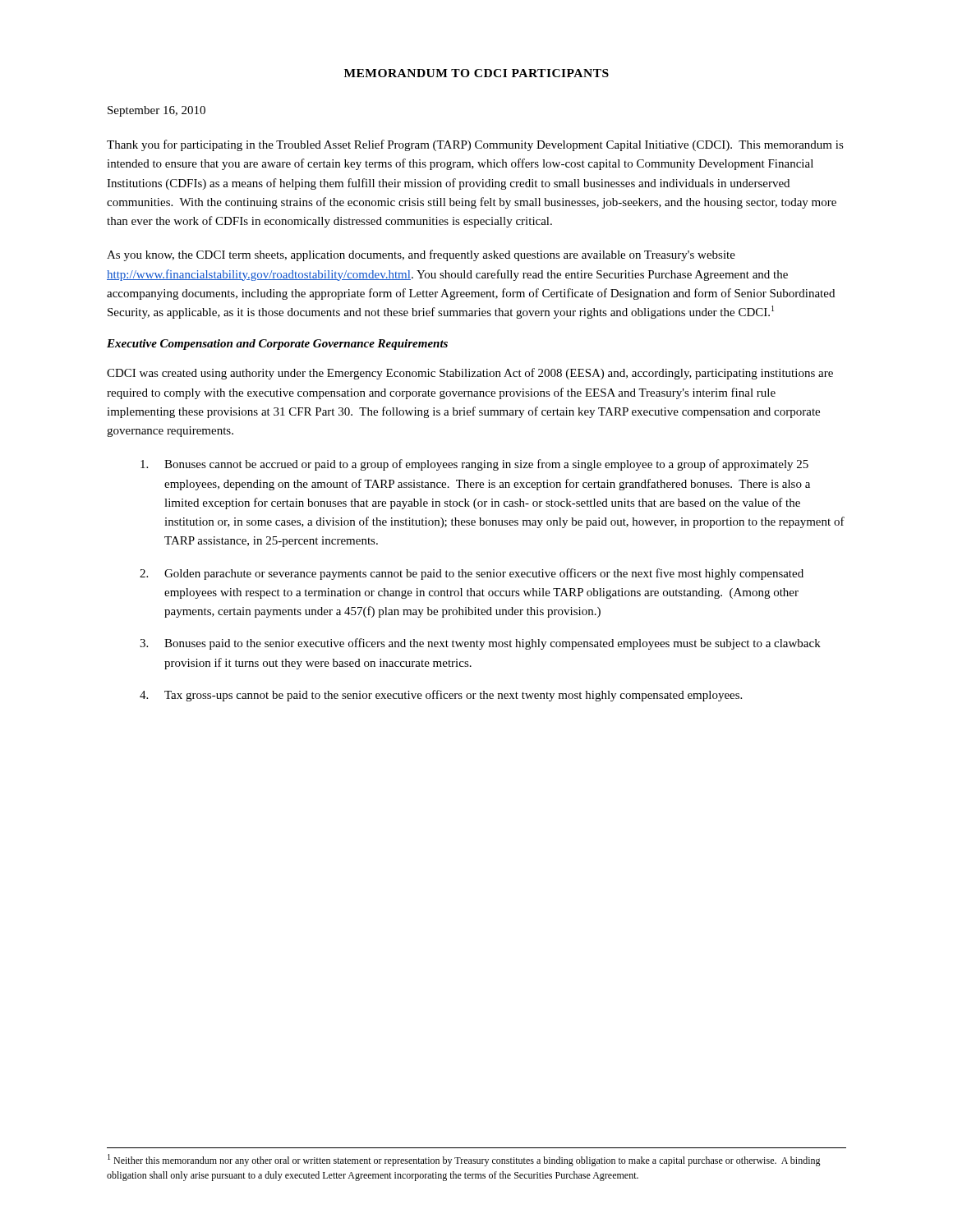Image resolution: width=953 pixels, height=1232 pixels.
Task: Select the block starting "Bonuses cannot be accrued or paid"
Action: tap(493, 503)
